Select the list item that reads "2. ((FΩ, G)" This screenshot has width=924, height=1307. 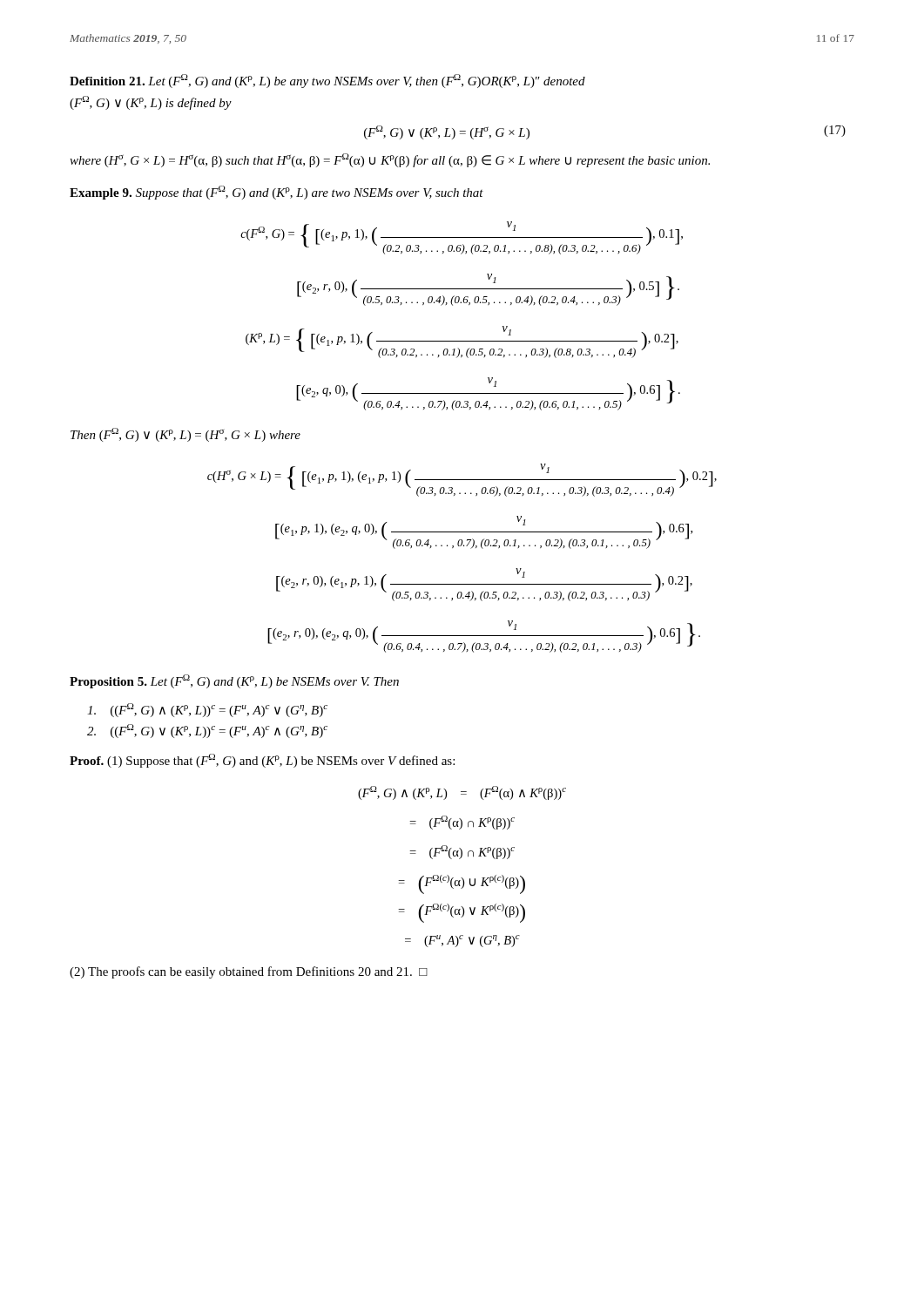[x=207, y=730]
